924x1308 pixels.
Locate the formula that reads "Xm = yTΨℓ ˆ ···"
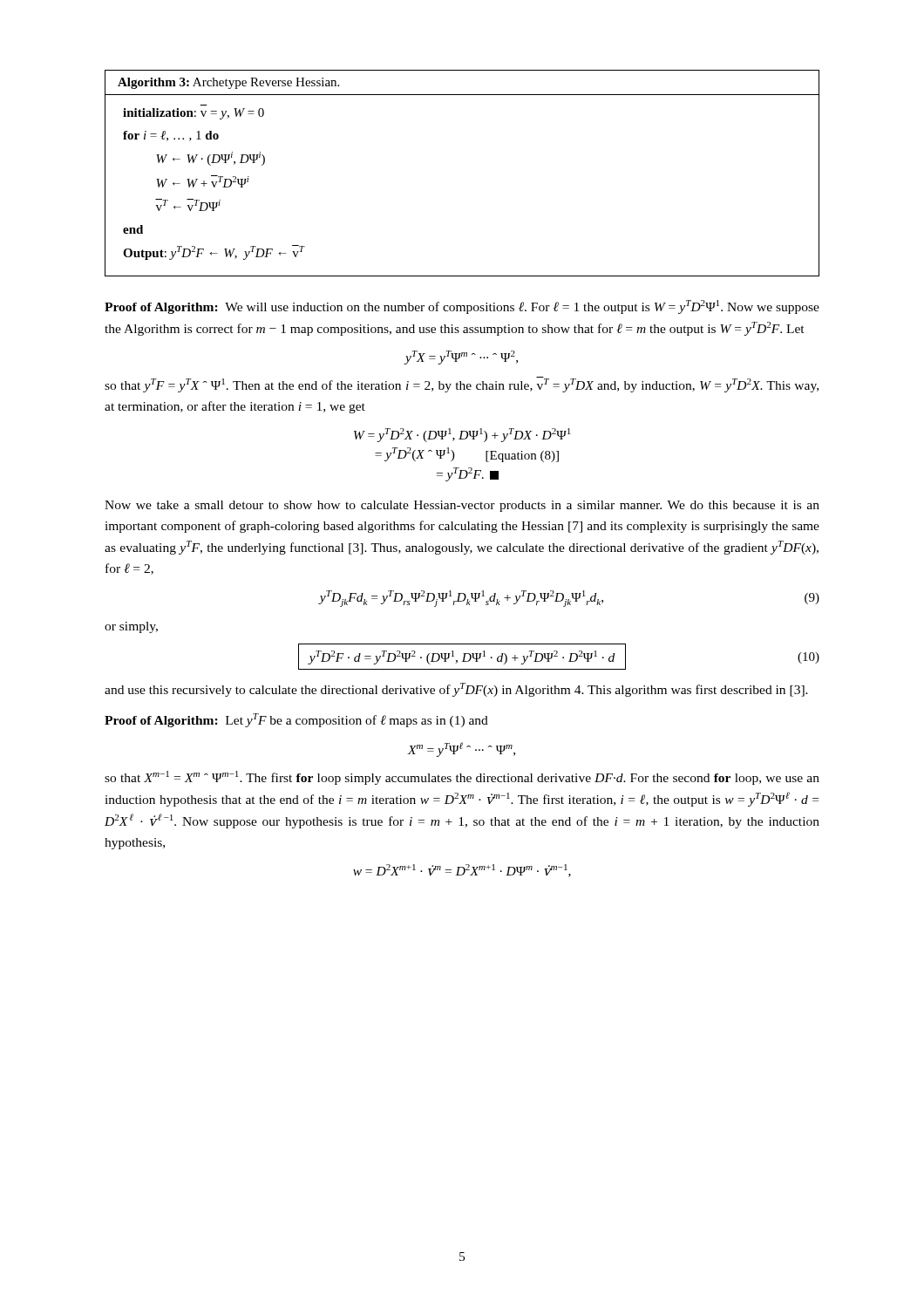[462, 748]
